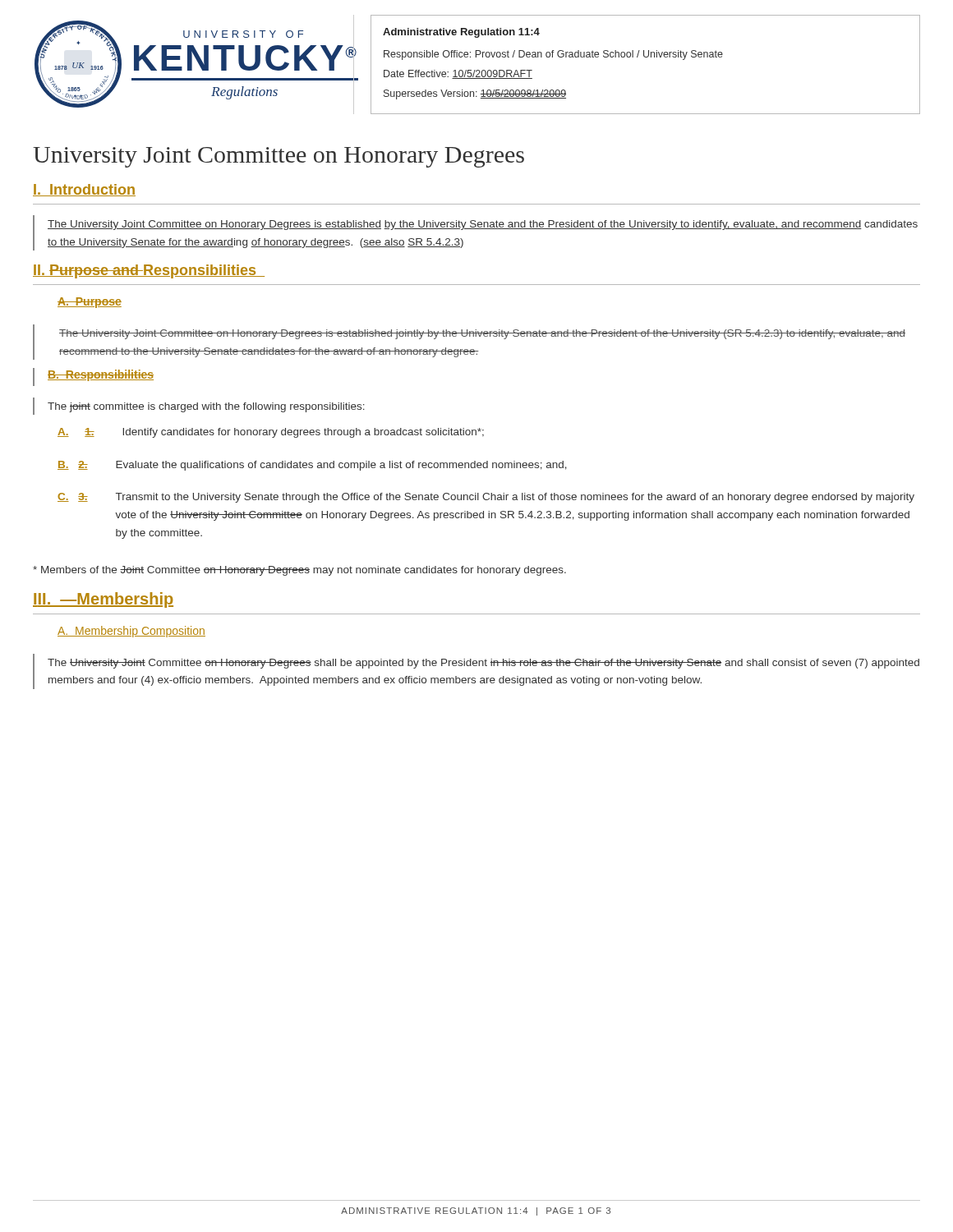Navigate to the text block starting "B. Responsibilities"

point(101,375)
